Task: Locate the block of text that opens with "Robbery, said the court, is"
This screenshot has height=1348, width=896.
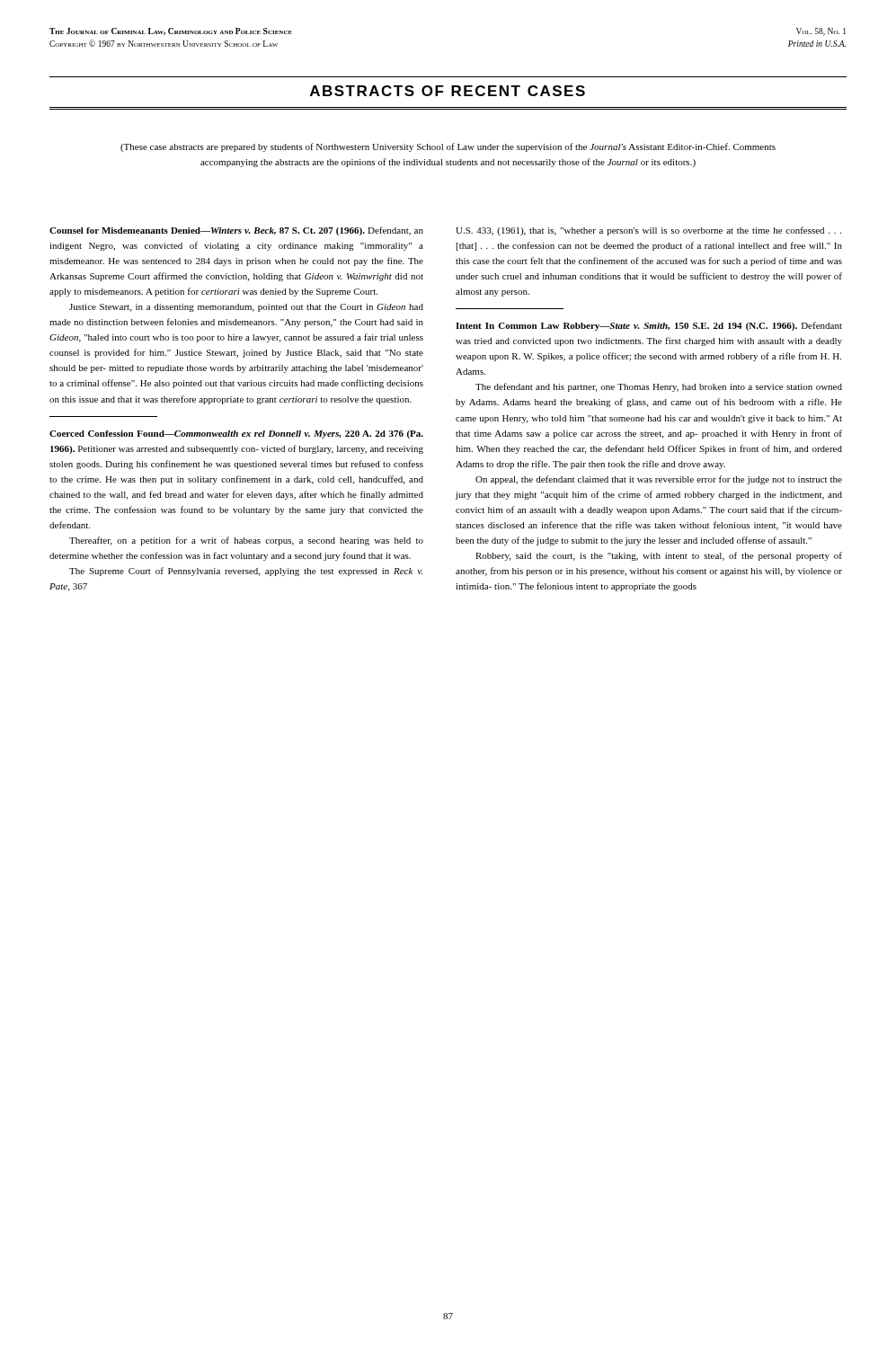Action: coord(649,571)
